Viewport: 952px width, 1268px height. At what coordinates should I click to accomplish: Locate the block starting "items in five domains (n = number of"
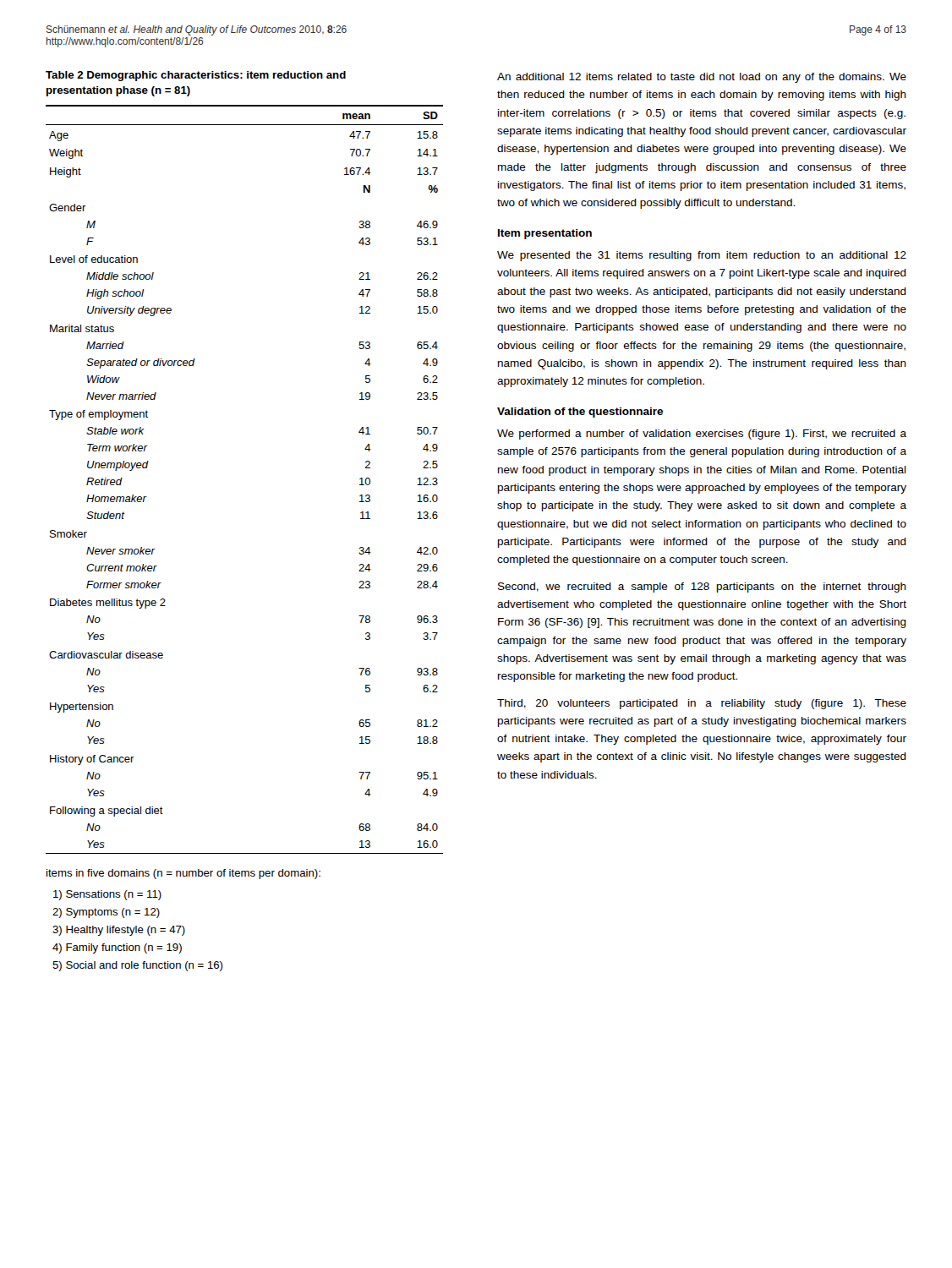click(x=183, y=873)
